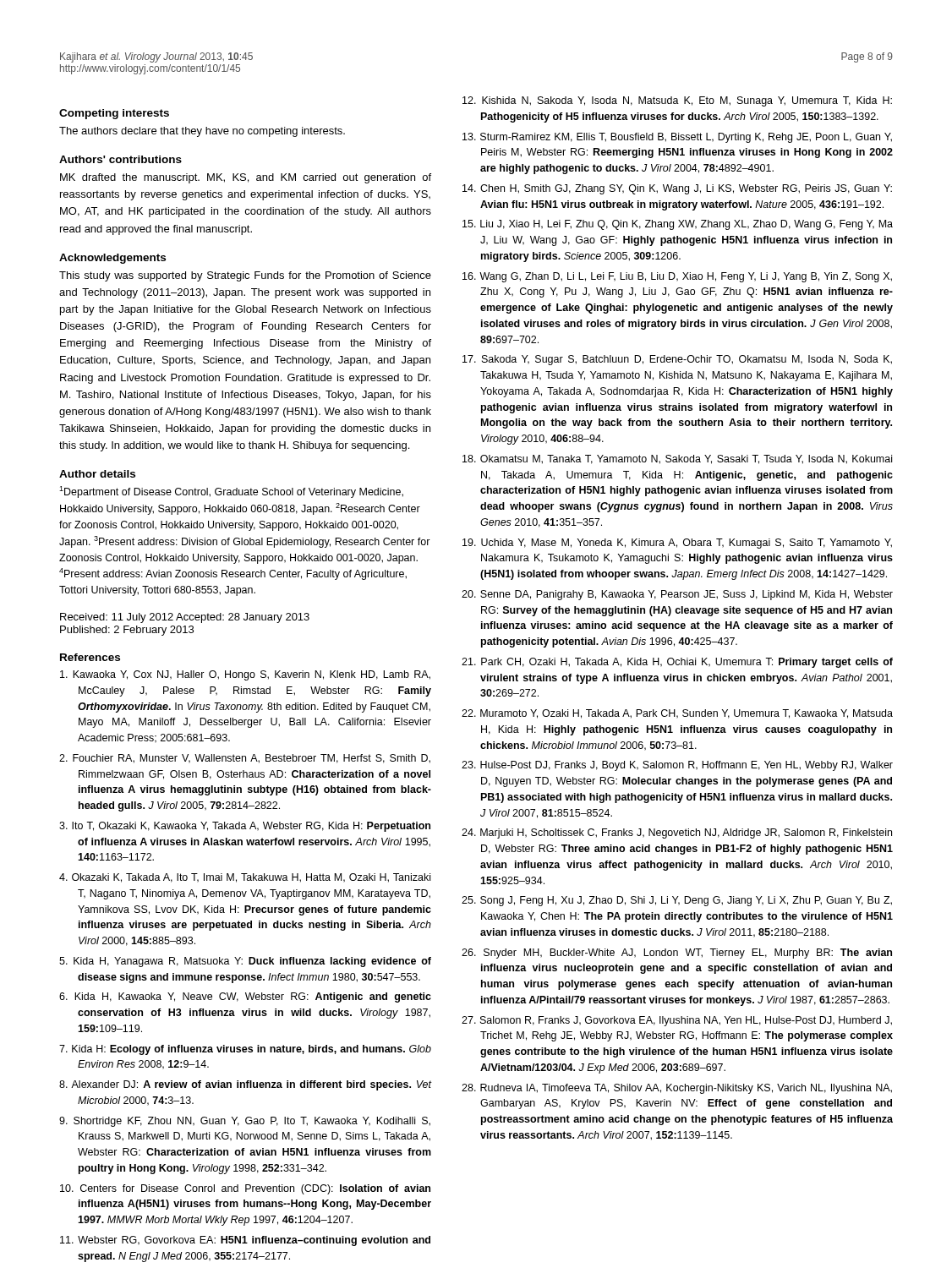Locate the list item with the text "17. Sakoda Y, Sugar S, Batchluun D,"
Screen dimensions: 1268x952
[677, 399]
